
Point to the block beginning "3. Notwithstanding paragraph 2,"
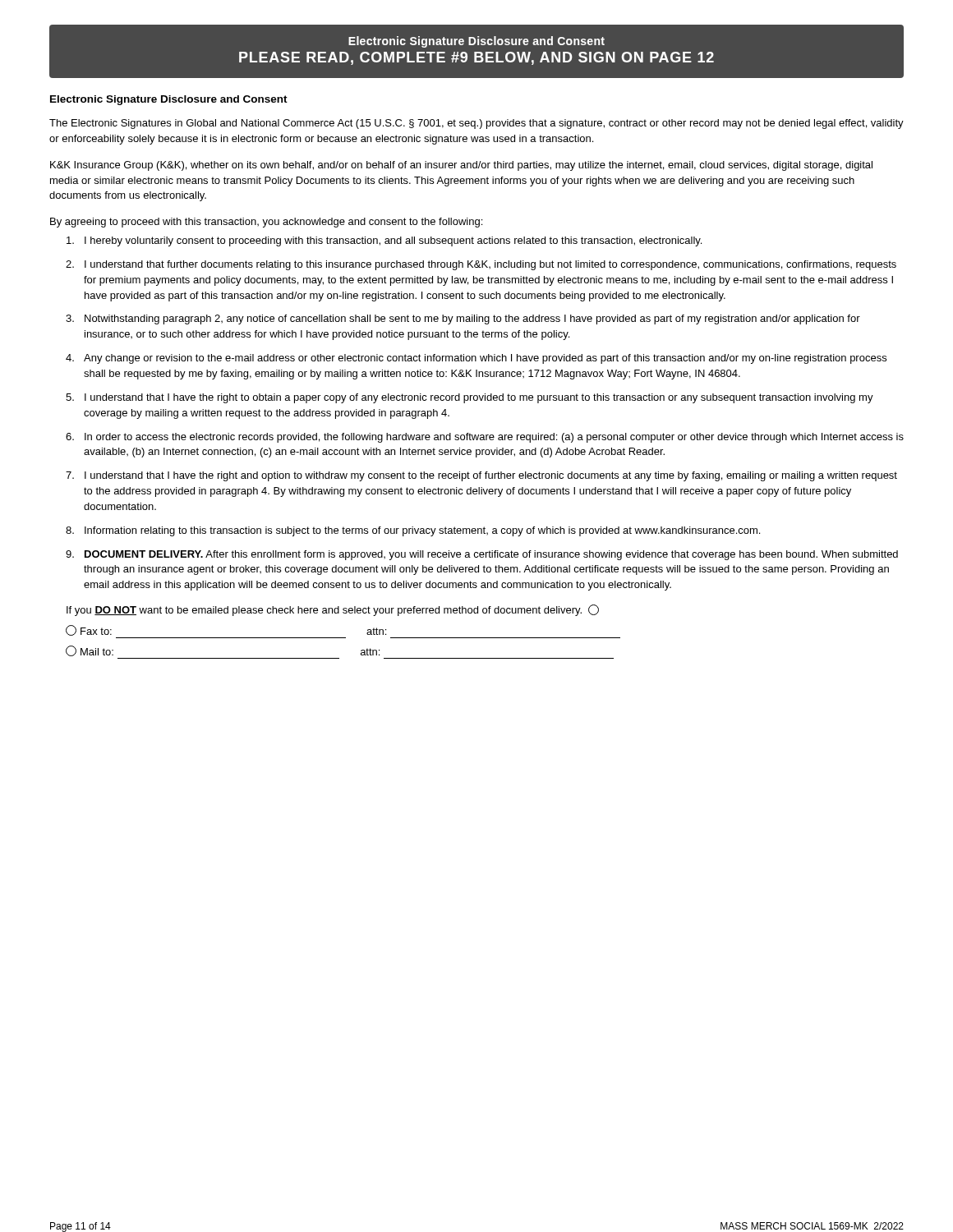pos(476,327)
